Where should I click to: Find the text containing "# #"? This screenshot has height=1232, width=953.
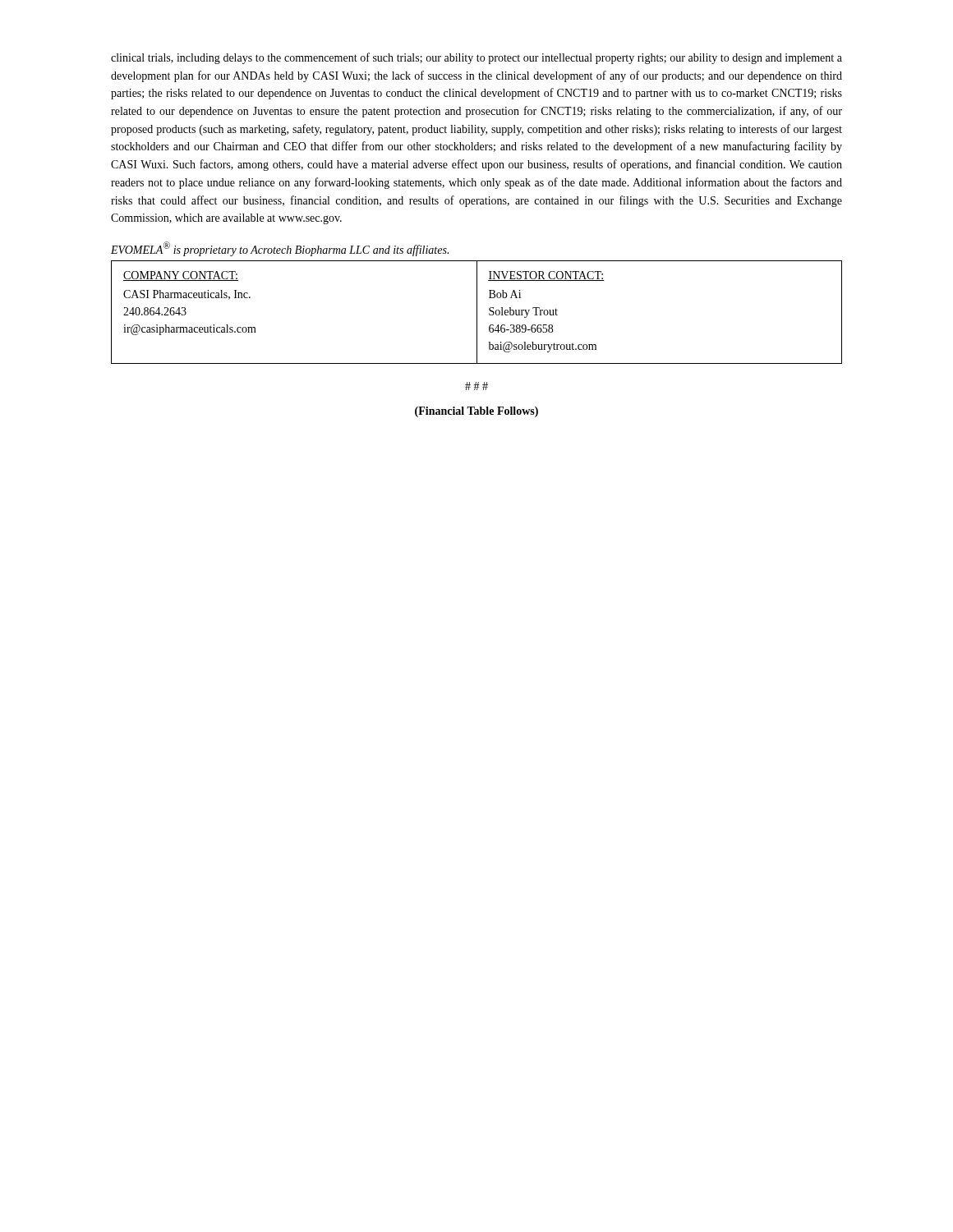[x=476, y=386]
